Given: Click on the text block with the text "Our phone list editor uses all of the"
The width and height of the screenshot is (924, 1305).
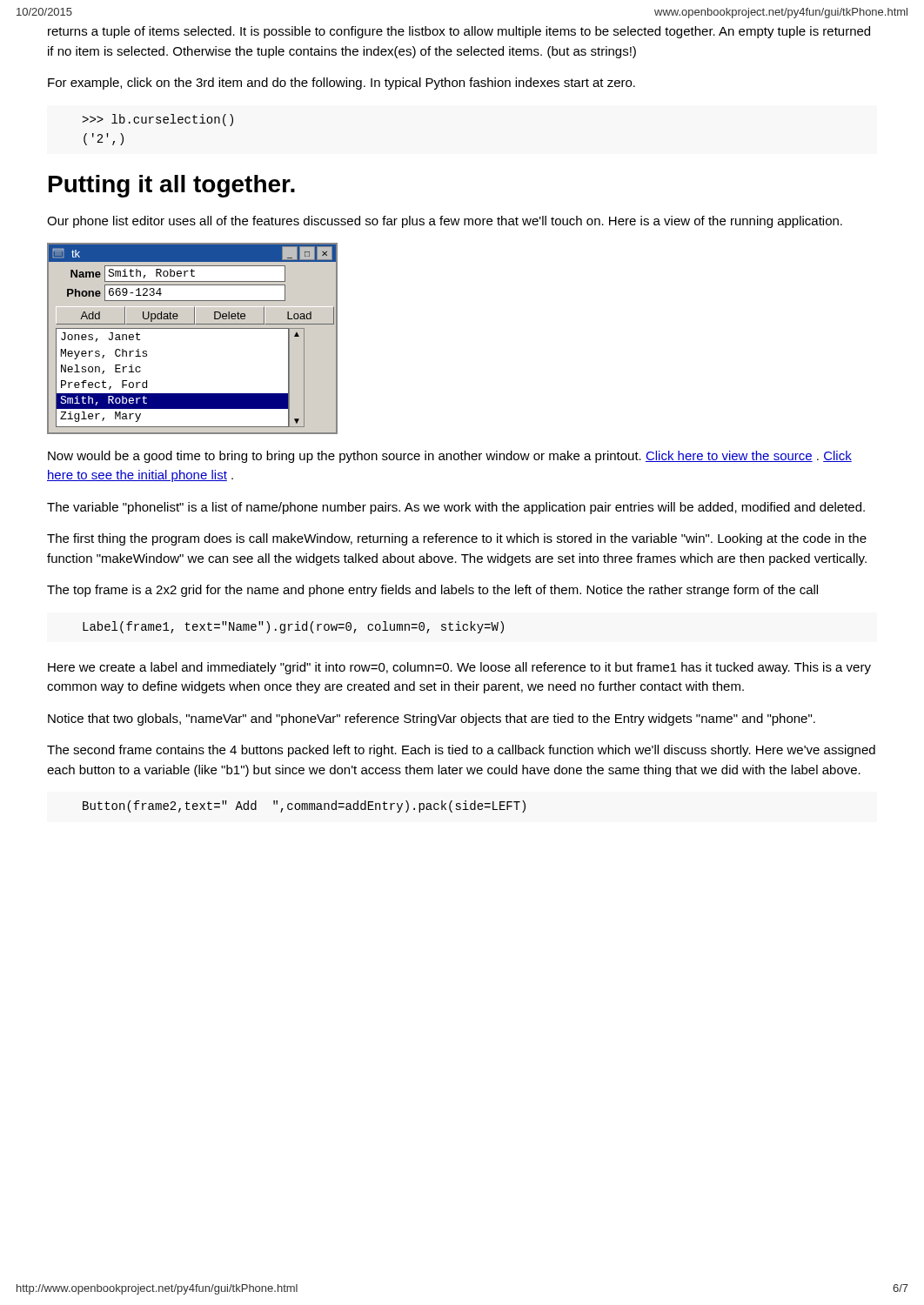Looking at the screenshot, I should (462, 221).
